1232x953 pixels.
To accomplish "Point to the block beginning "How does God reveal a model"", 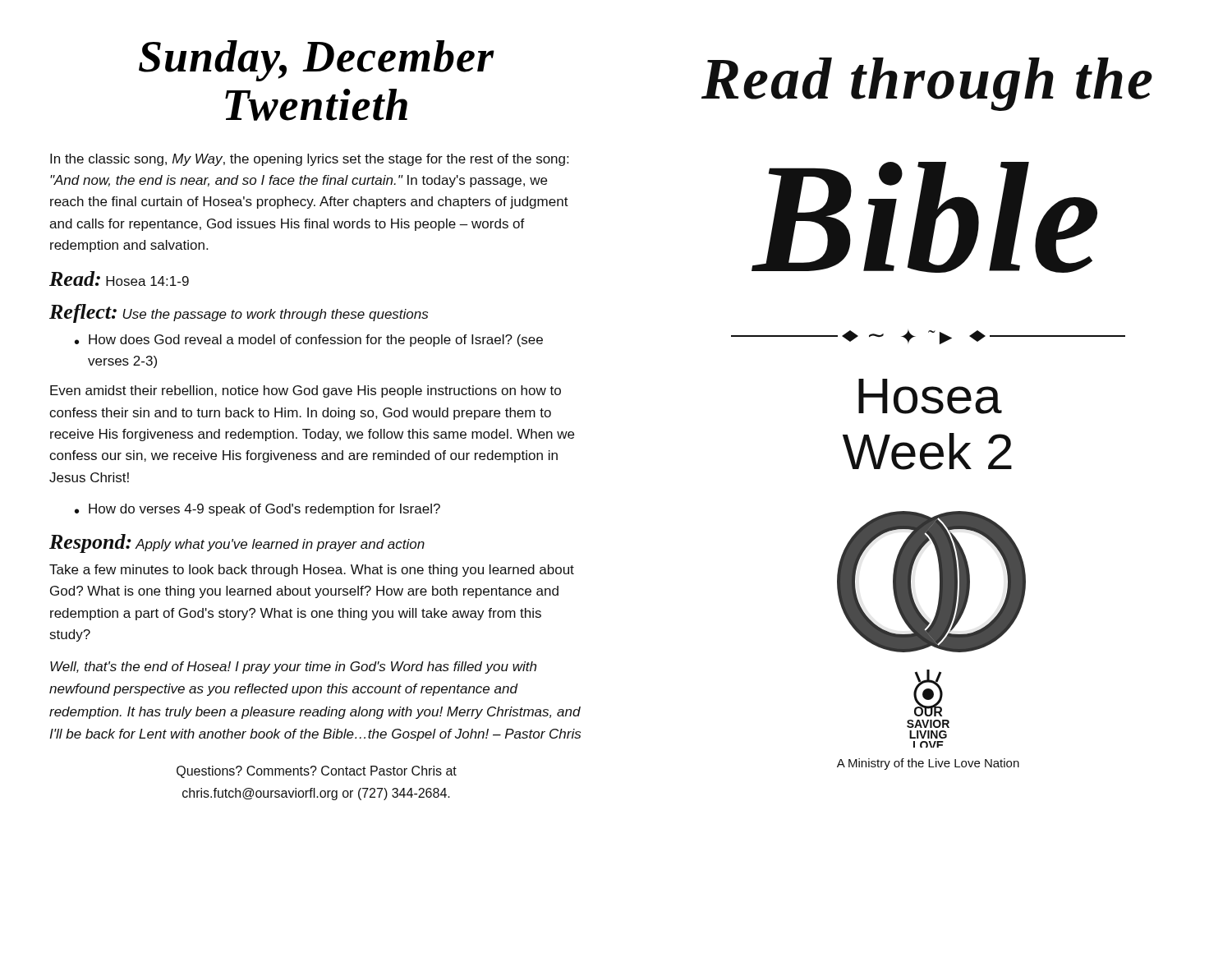I will pos(316,350).
